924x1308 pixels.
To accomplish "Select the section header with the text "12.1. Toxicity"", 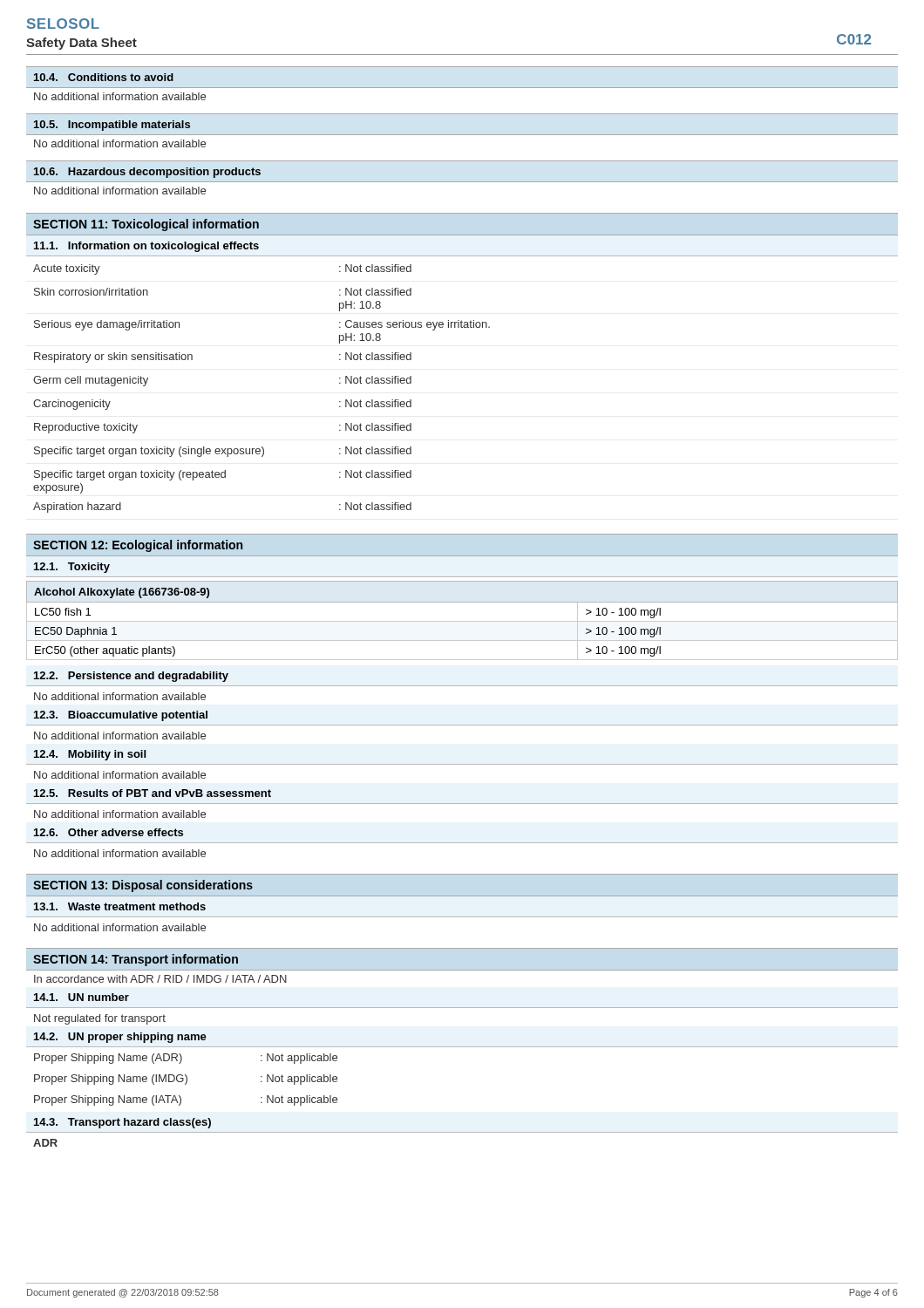I will 71,566.
